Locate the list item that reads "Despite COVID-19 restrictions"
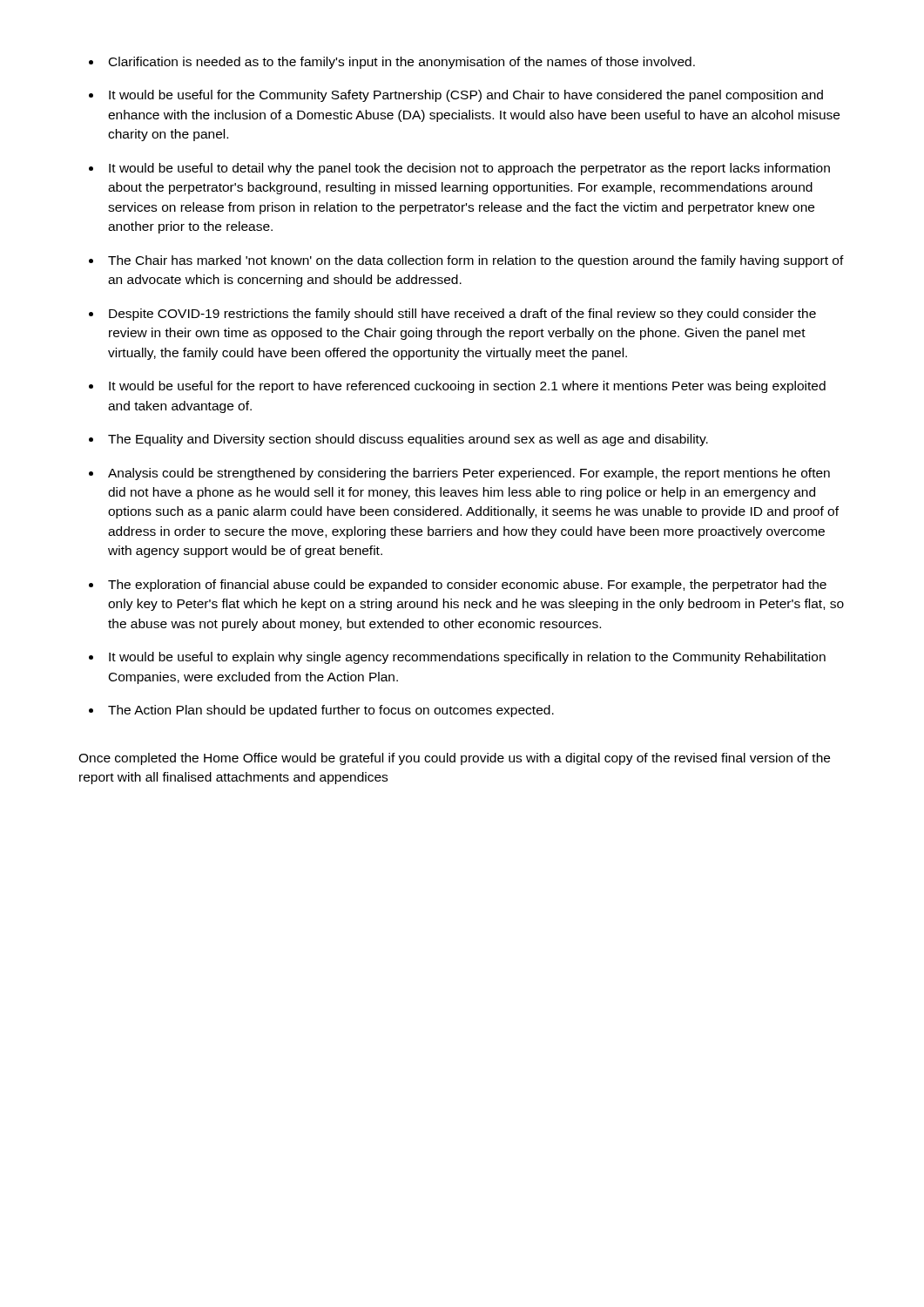 point(462,333)
